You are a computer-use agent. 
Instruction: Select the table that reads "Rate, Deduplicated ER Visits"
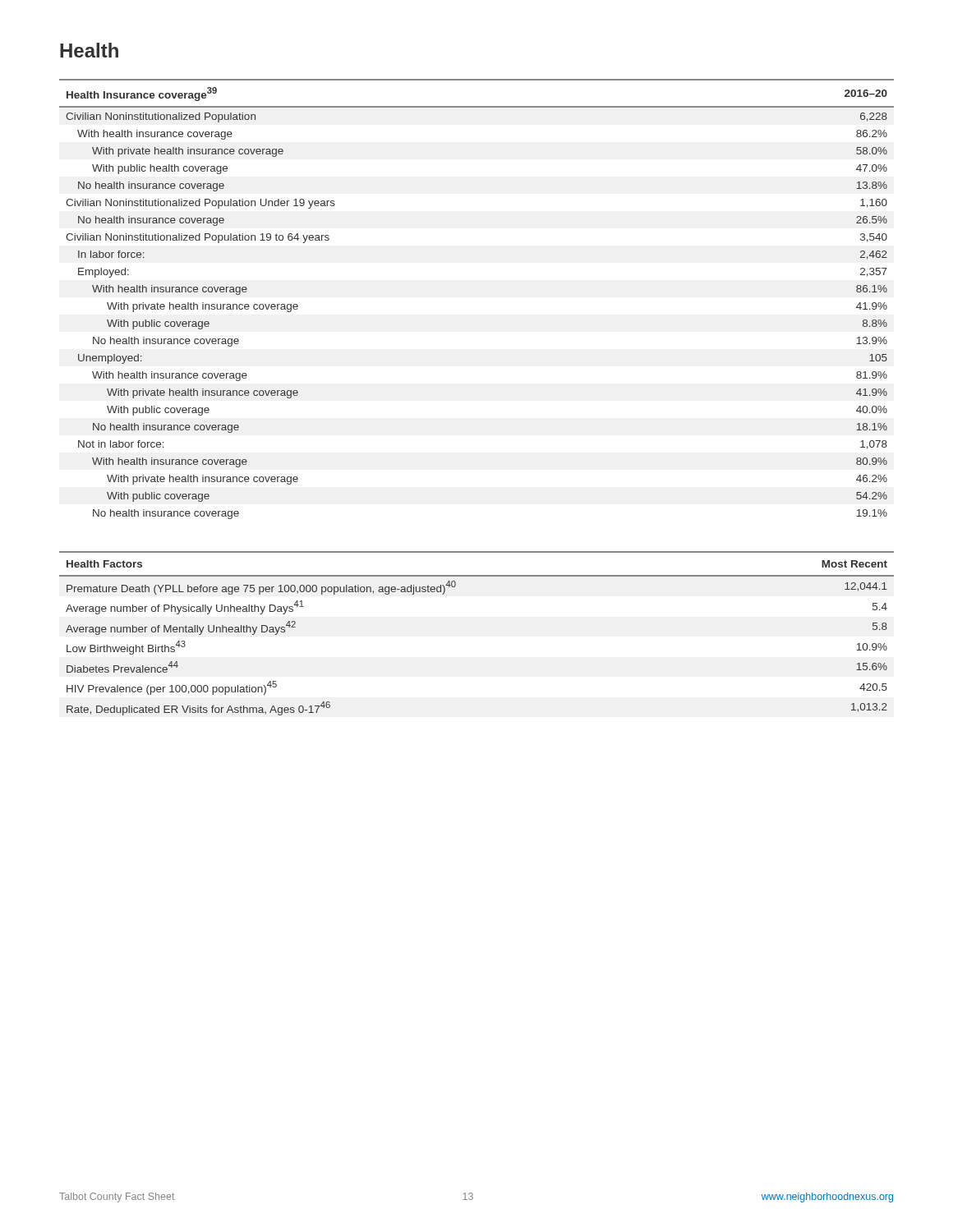(x=476, y=634)
